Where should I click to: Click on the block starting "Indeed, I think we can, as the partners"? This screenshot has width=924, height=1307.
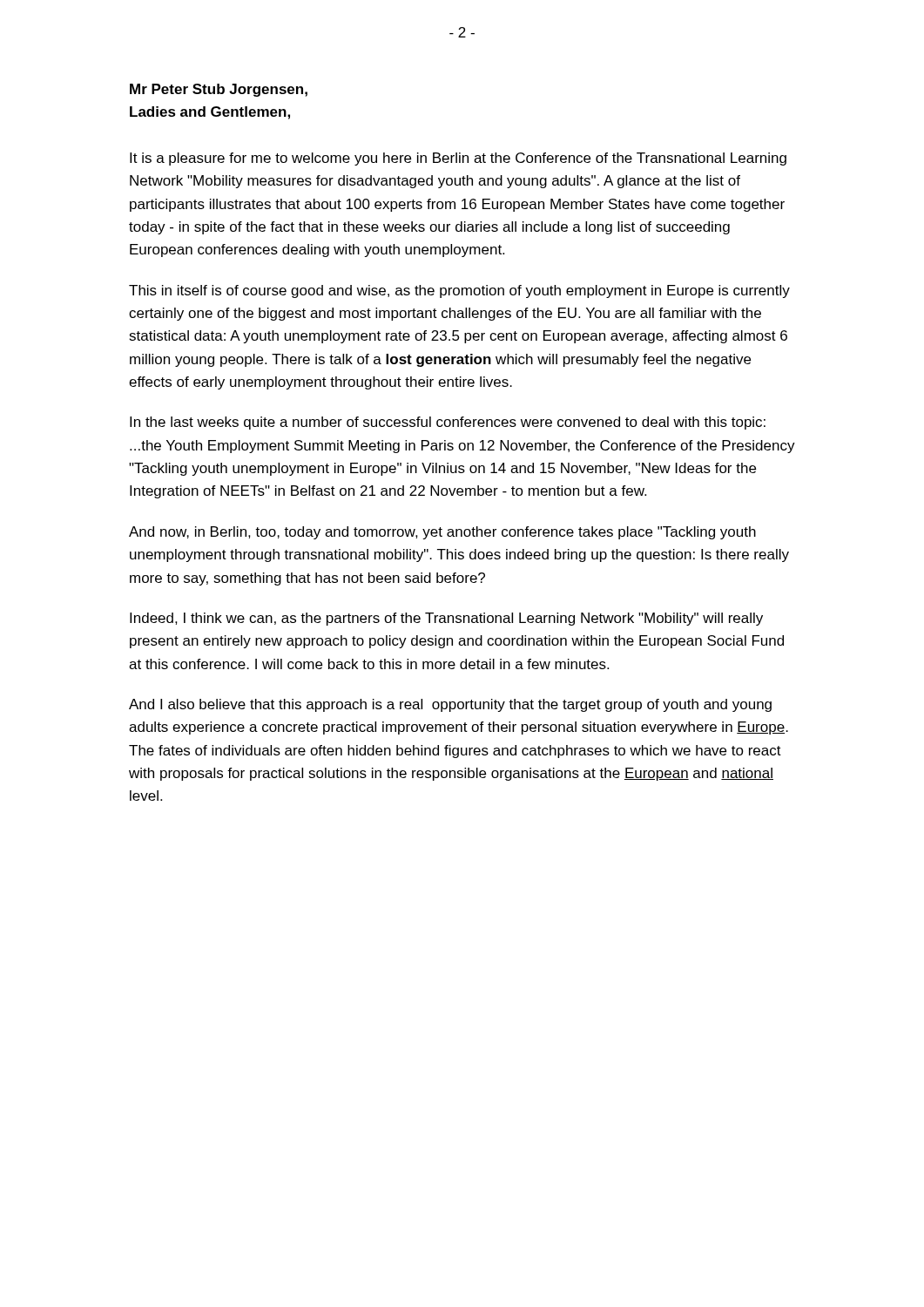click(x=457, y=641)
